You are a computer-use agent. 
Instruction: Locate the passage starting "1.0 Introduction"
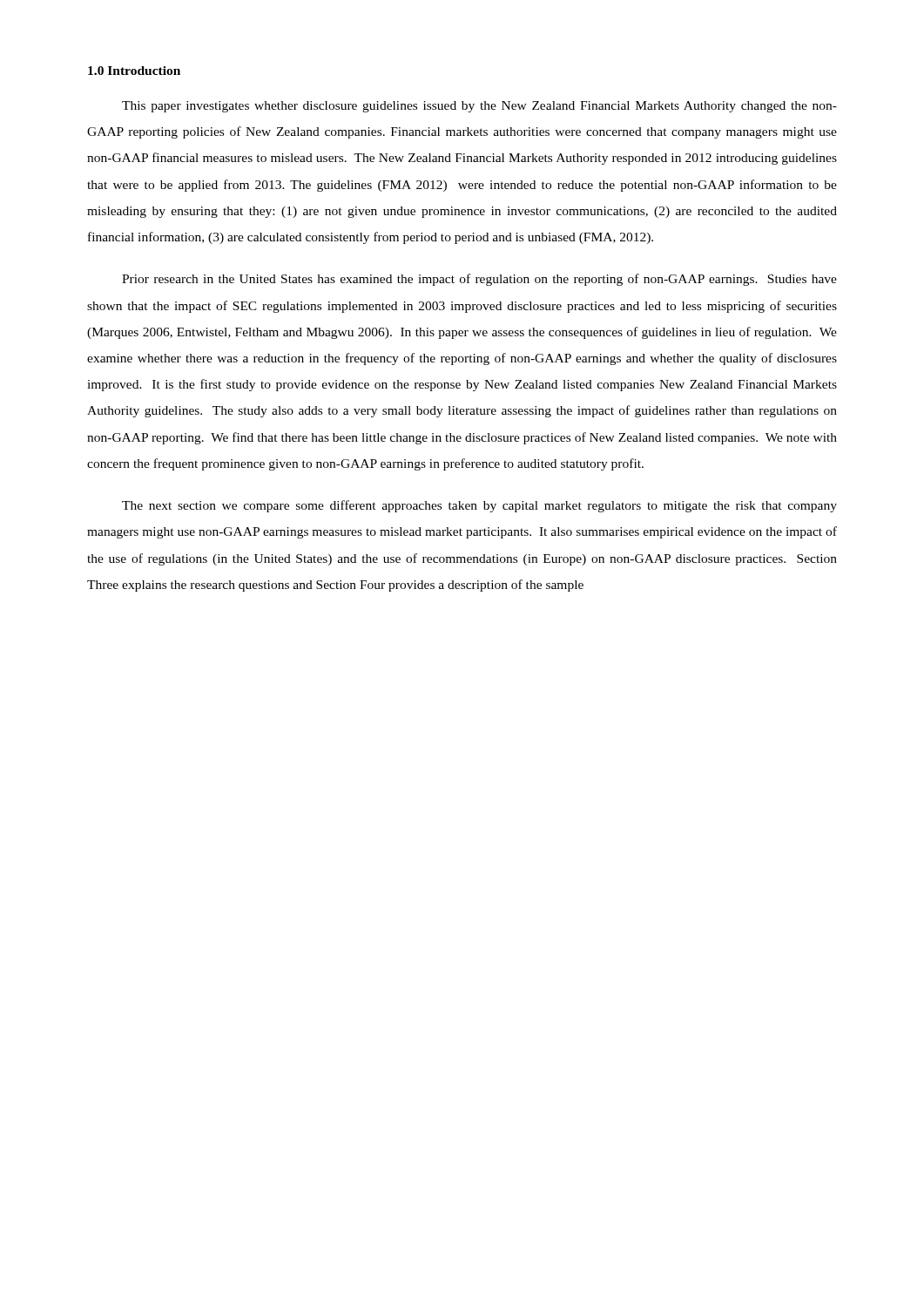tap(134, 70)
